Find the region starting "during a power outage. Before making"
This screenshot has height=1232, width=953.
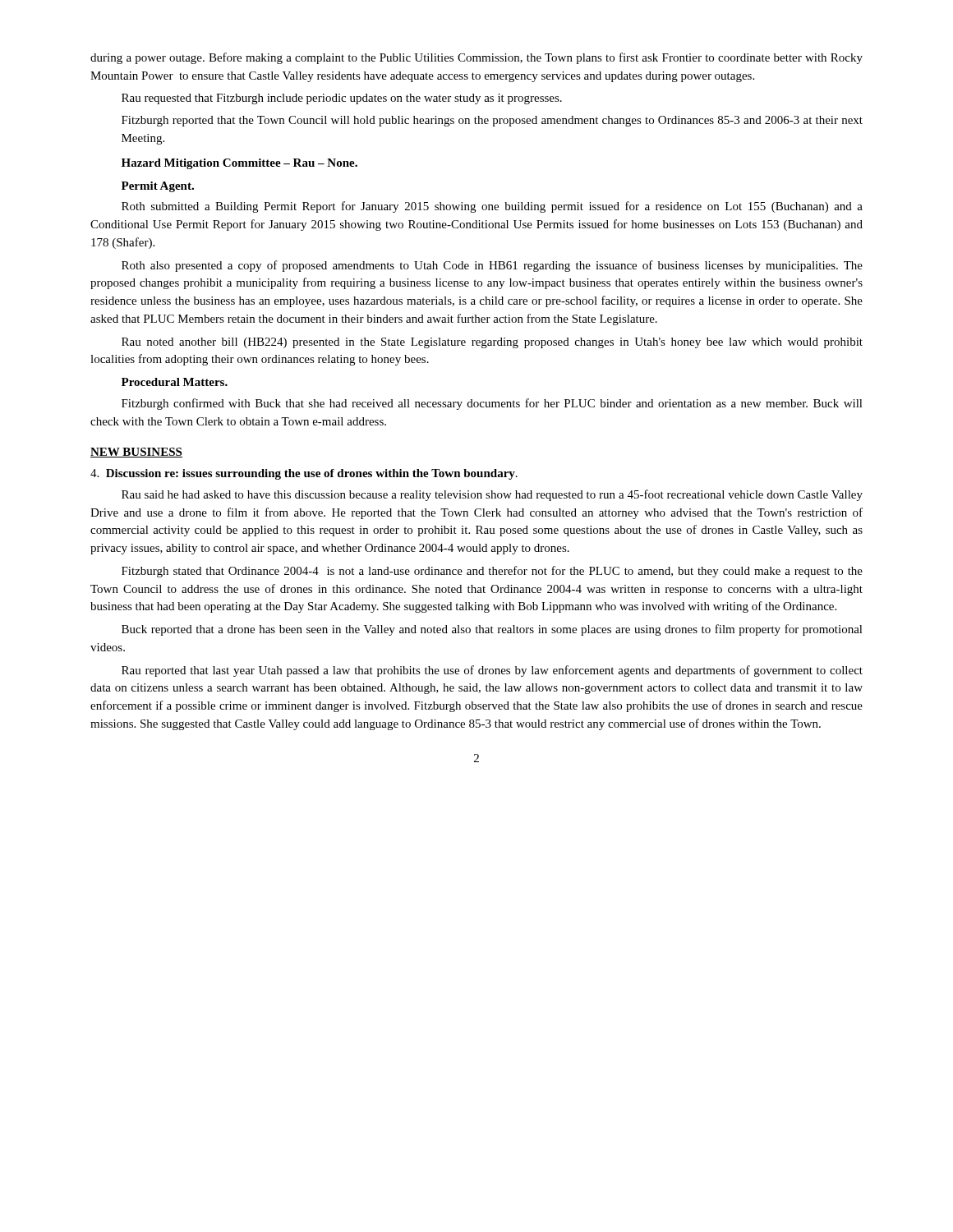[476, 98]
